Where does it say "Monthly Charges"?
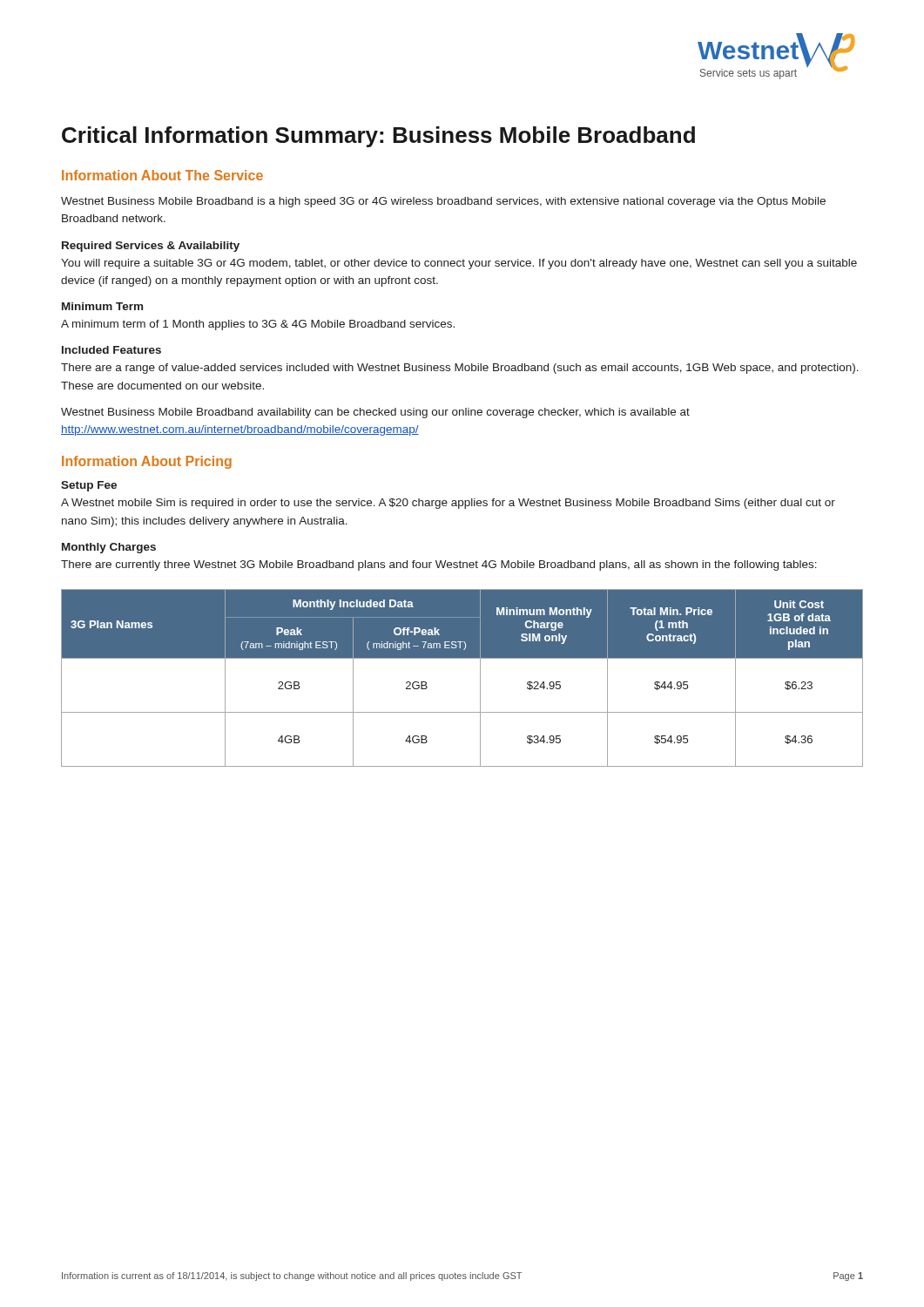This screenshot has width=924, height=1307. pyautogui.click(x=109, y=547)
